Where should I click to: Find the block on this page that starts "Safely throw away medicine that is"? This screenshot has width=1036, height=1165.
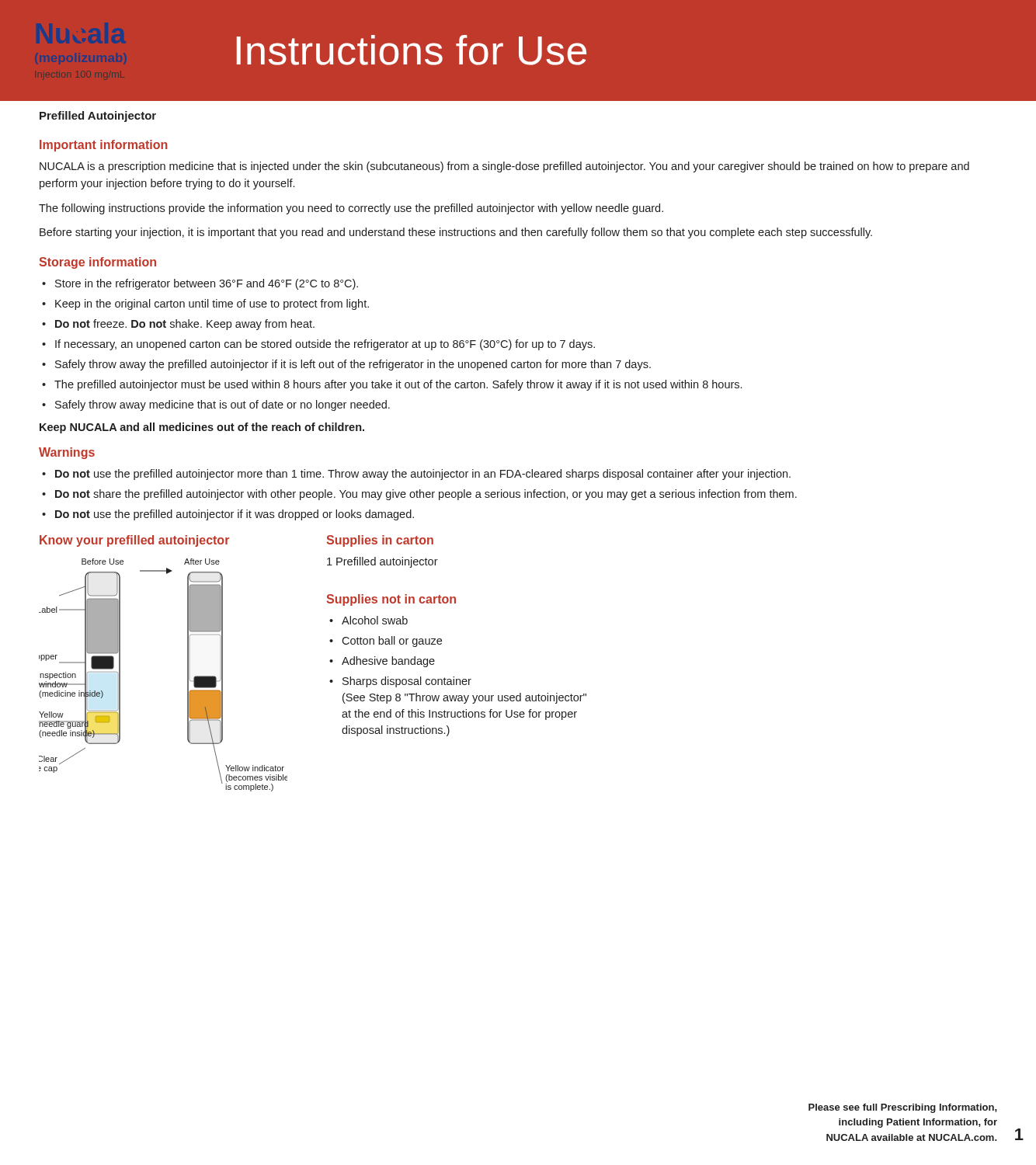(222, 405)
